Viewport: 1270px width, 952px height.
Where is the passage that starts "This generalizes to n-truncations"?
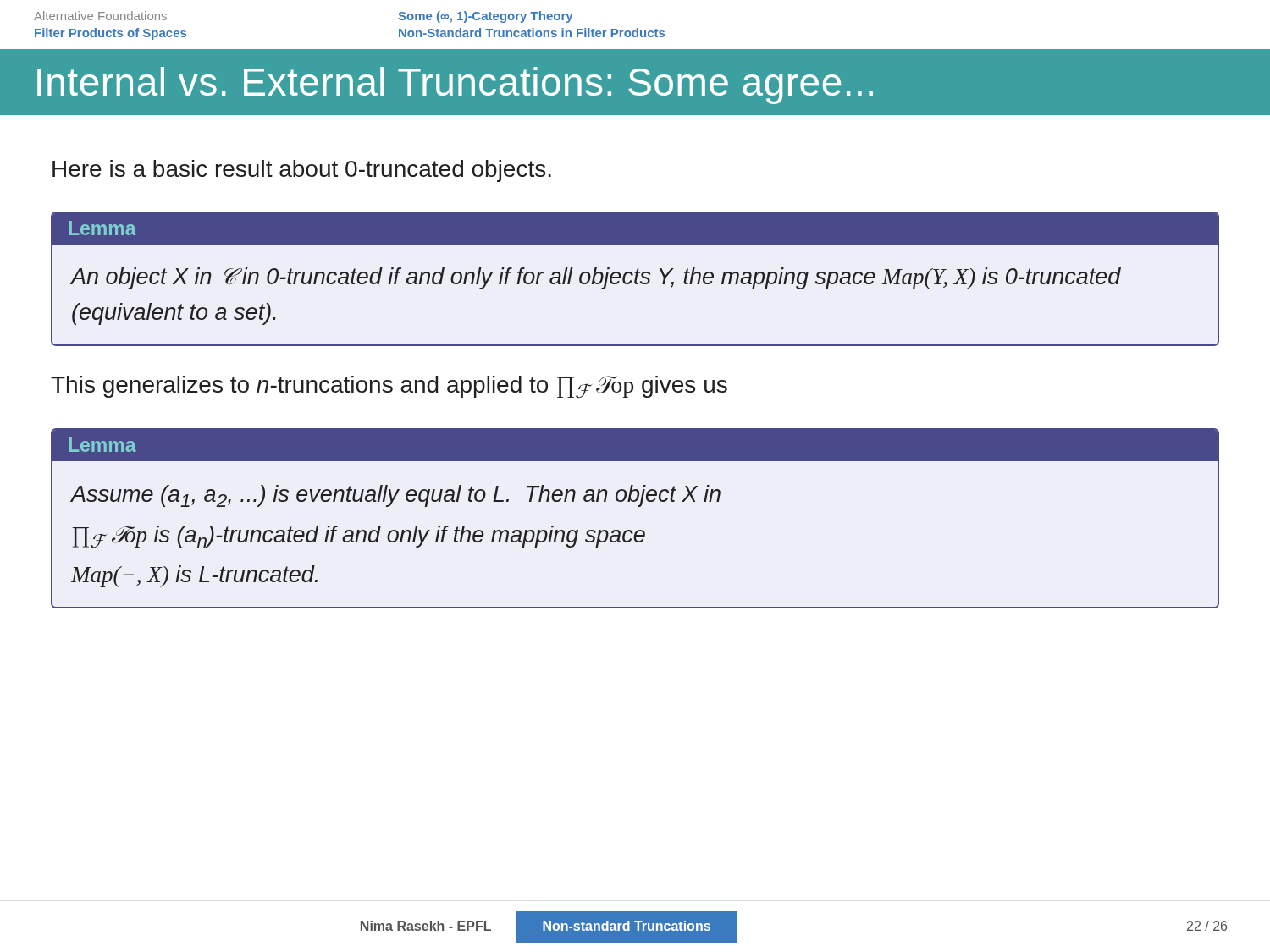[389, 387]
